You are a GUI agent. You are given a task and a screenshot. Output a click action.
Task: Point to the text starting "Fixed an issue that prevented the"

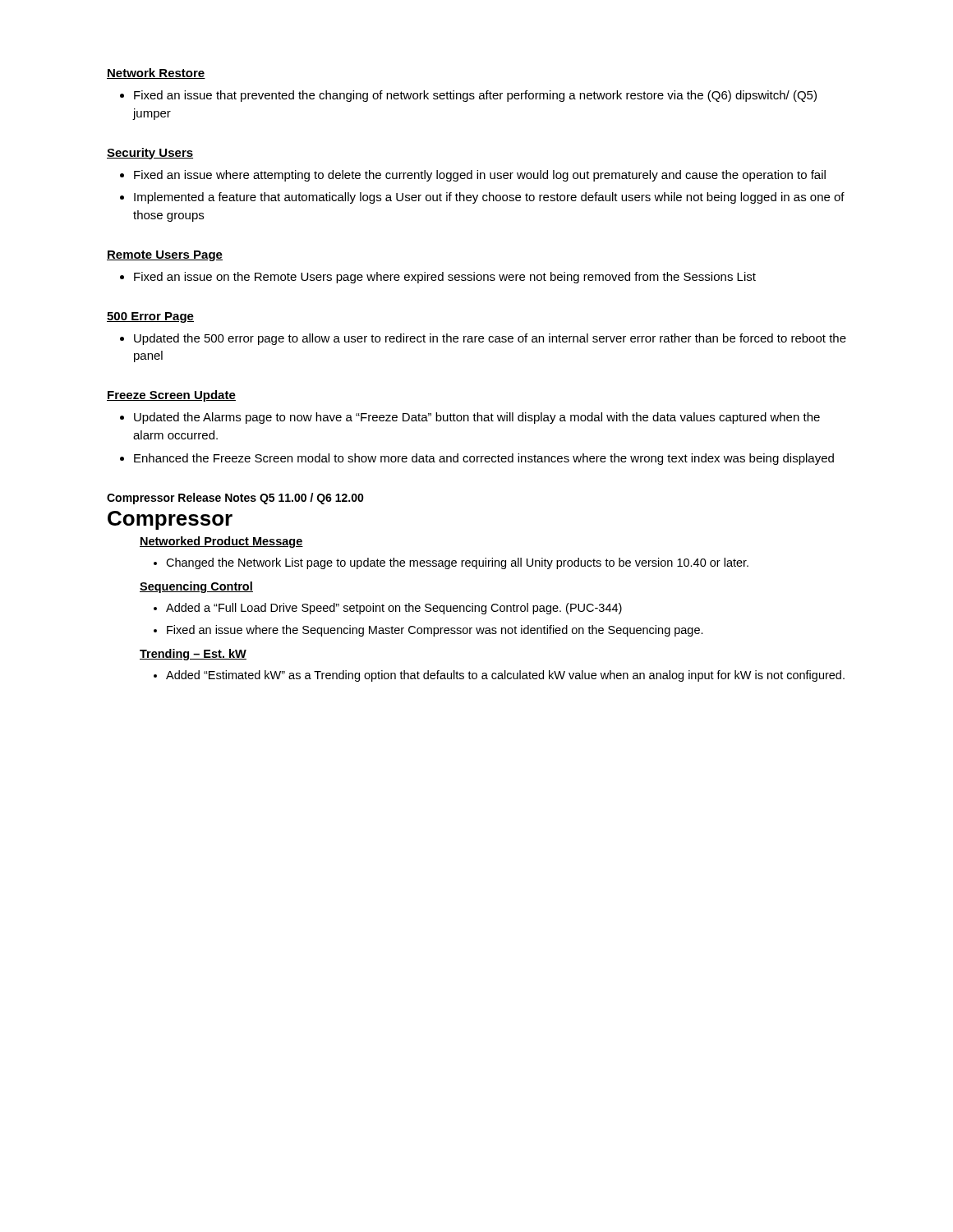pos(475,104)
